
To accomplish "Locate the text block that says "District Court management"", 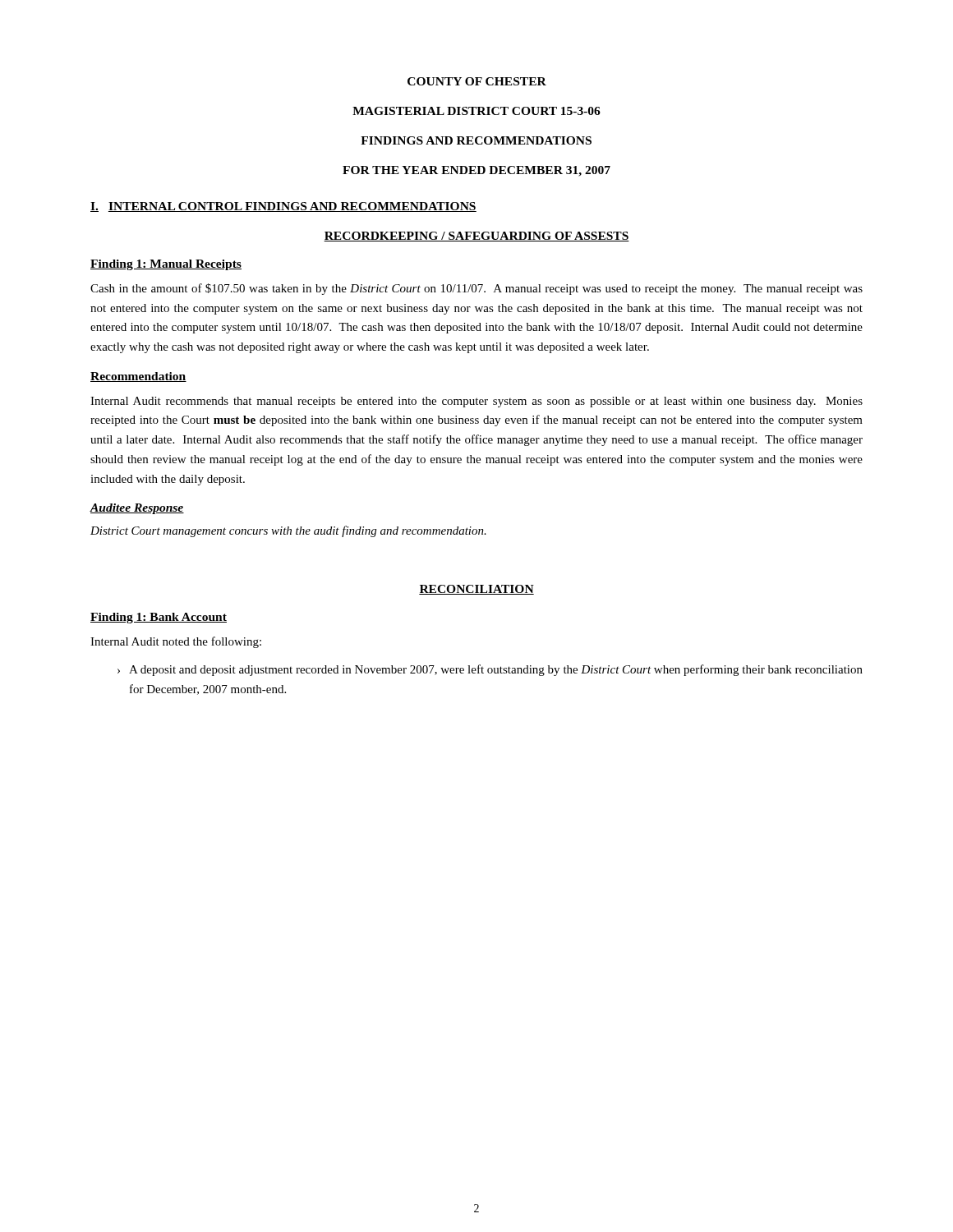I will point(289,531).
